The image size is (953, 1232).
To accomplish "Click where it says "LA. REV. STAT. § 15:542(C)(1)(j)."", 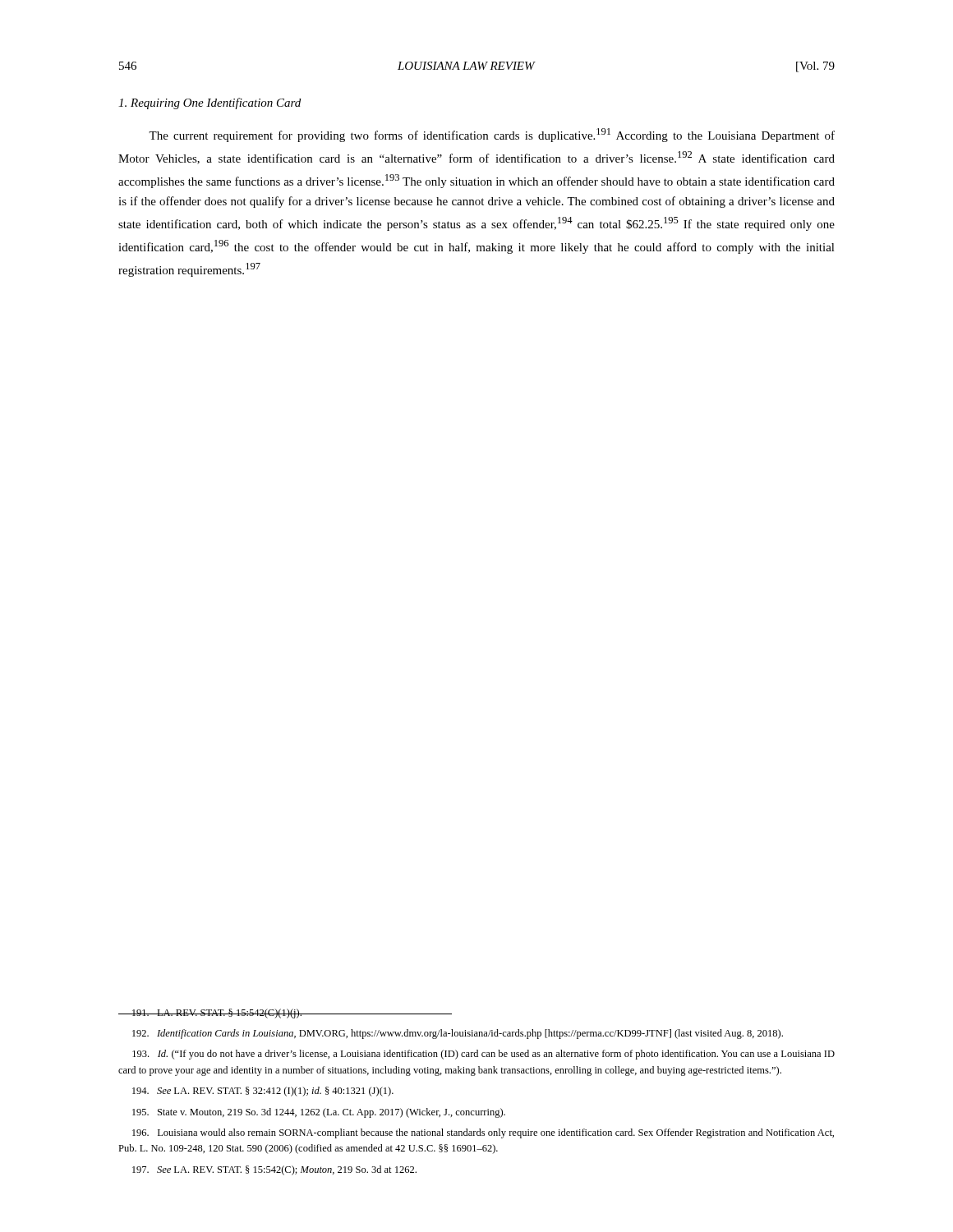I will coord(210,1012).
